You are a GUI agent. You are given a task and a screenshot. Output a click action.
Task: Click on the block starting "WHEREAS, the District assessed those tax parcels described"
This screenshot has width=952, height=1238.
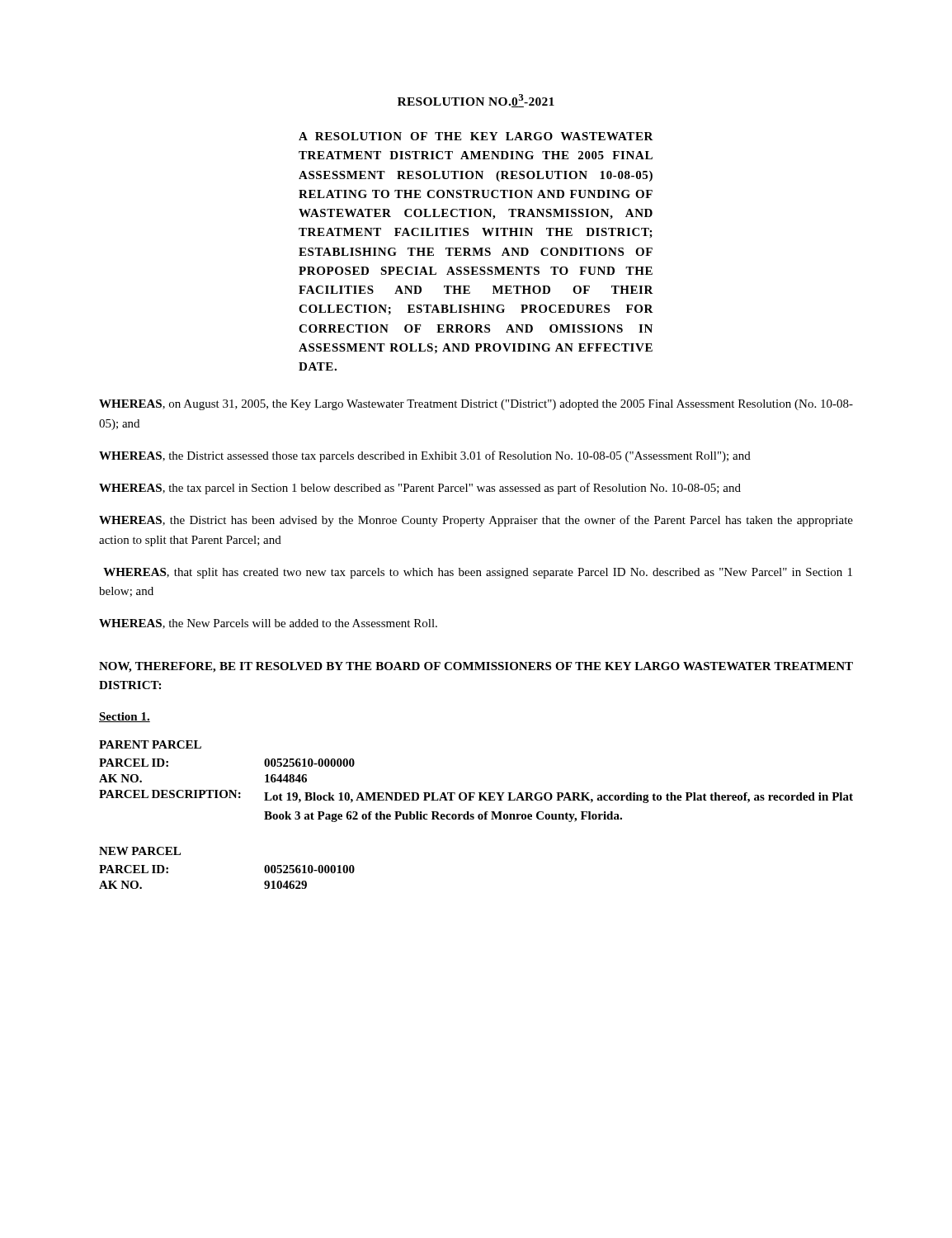point(425,456)
